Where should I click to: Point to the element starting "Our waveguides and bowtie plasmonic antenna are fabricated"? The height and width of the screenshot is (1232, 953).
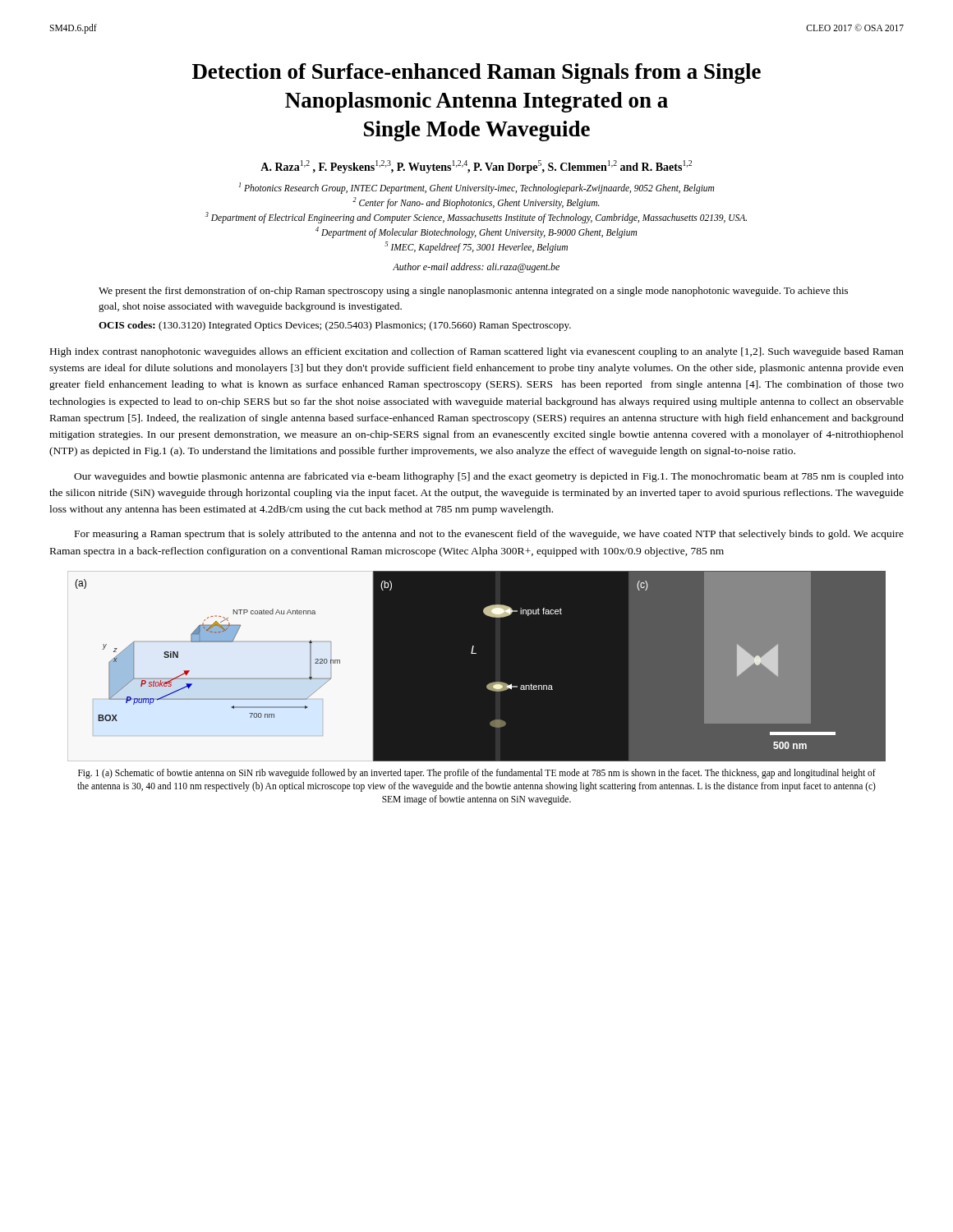pyautogui.click(x=476, y=493)
